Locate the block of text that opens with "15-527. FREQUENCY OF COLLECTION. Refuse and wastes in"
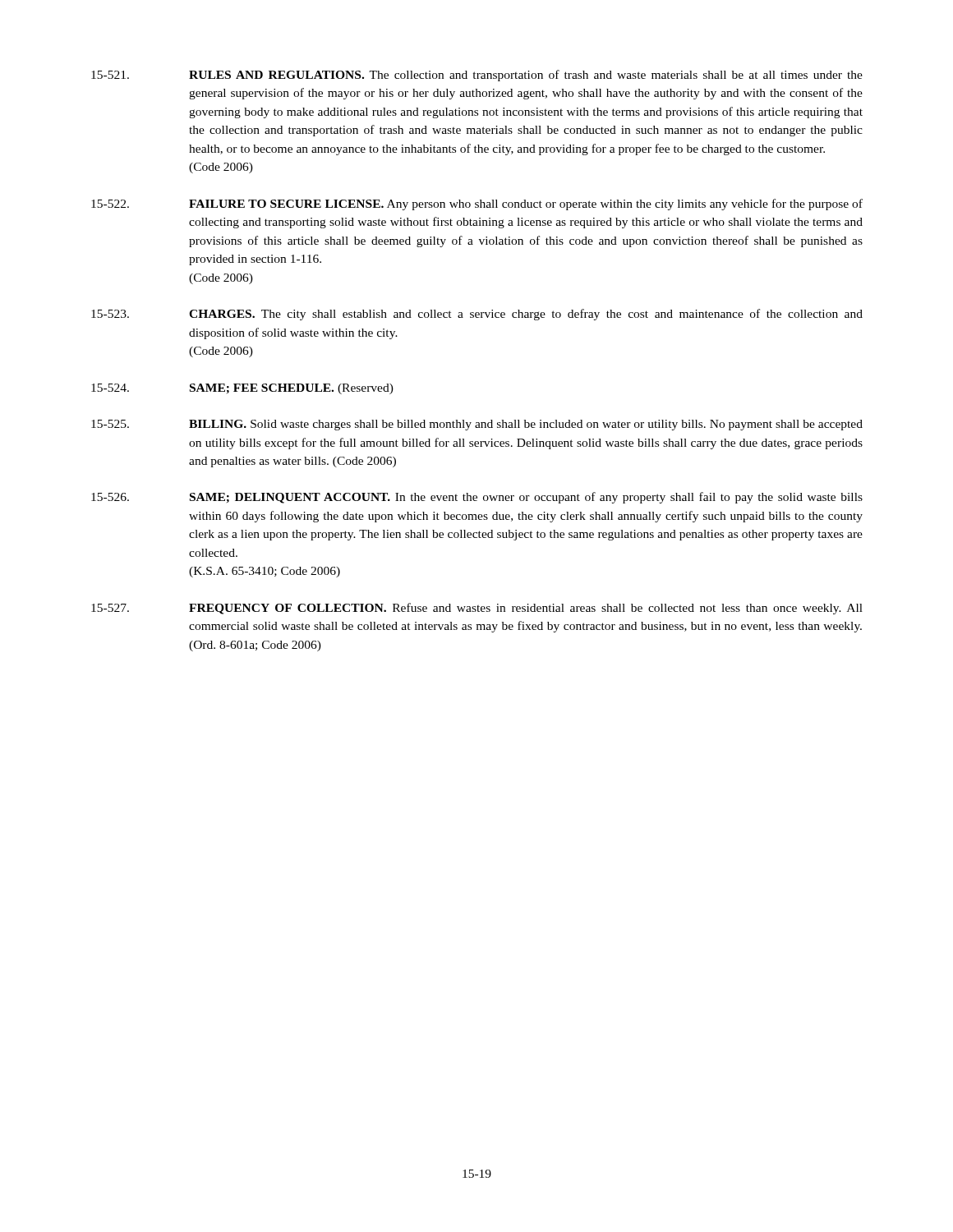The width and height of the screenshot is (953, 1232). point(476,626)
